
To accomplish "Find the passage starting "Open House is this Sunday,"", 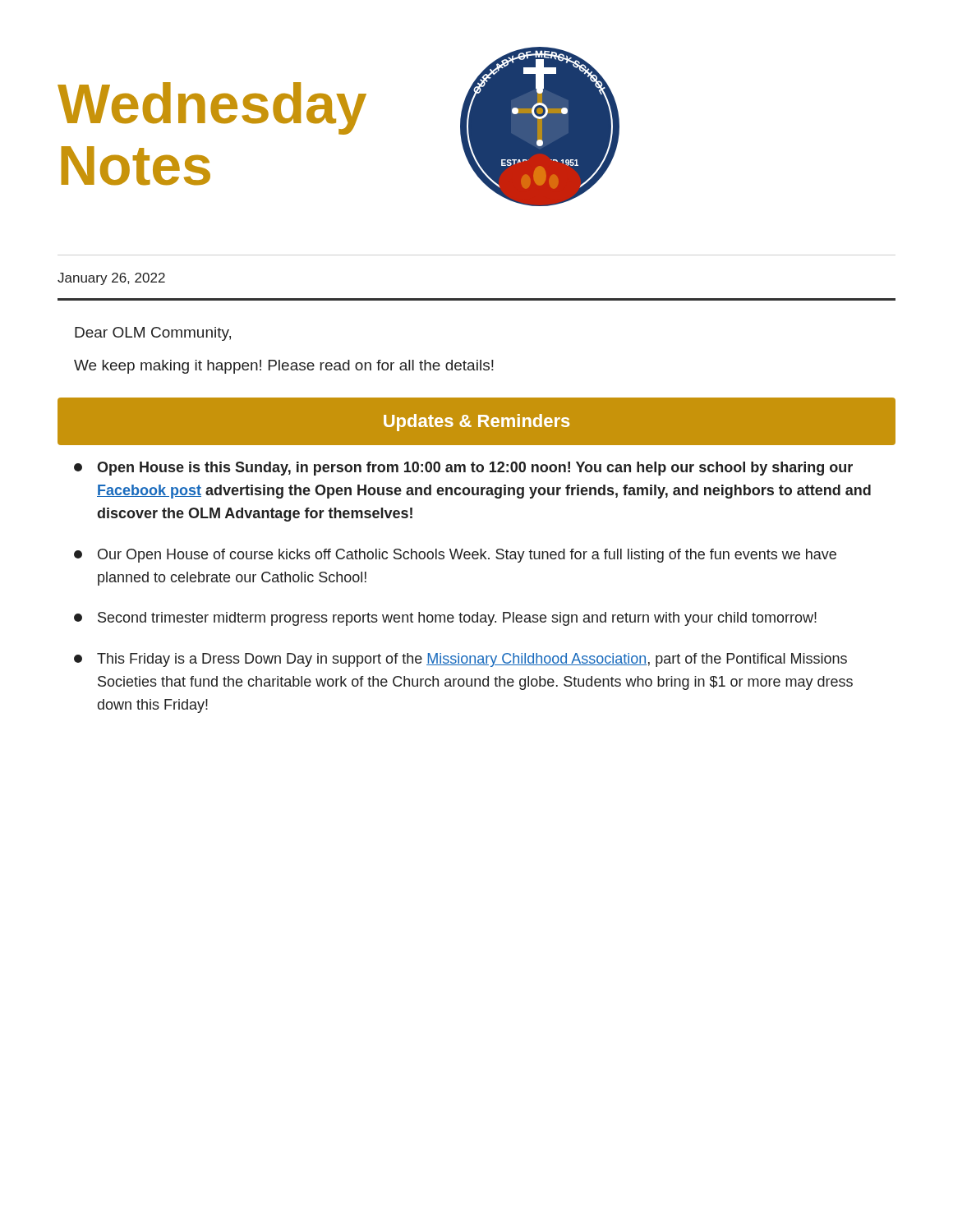I will 476,491.
